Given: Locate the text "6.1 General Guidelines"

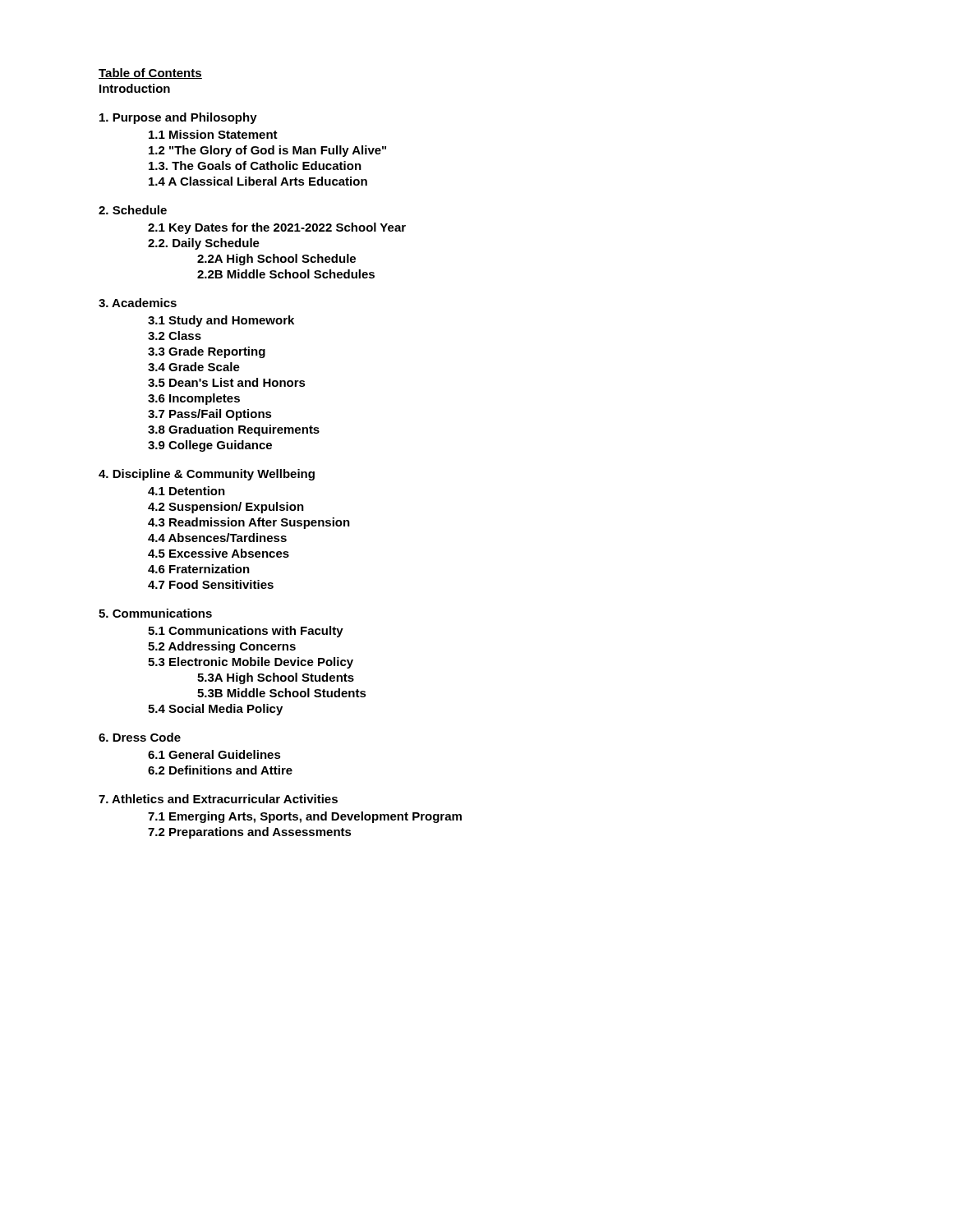Looking at the screenshot, I should pyautogui.click(x=214, y=754).
